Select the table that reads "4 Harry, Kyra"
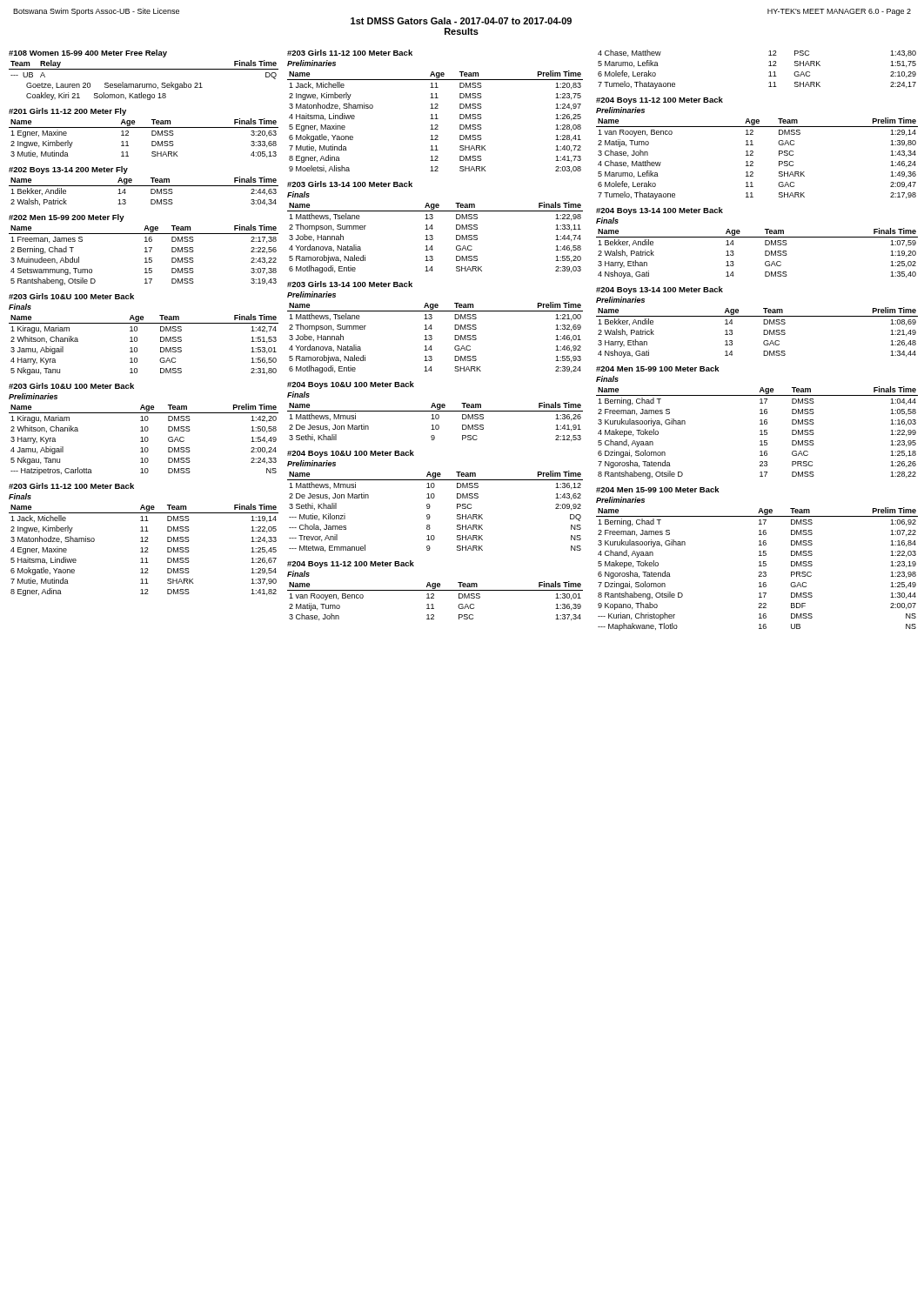 coord(144,334)
